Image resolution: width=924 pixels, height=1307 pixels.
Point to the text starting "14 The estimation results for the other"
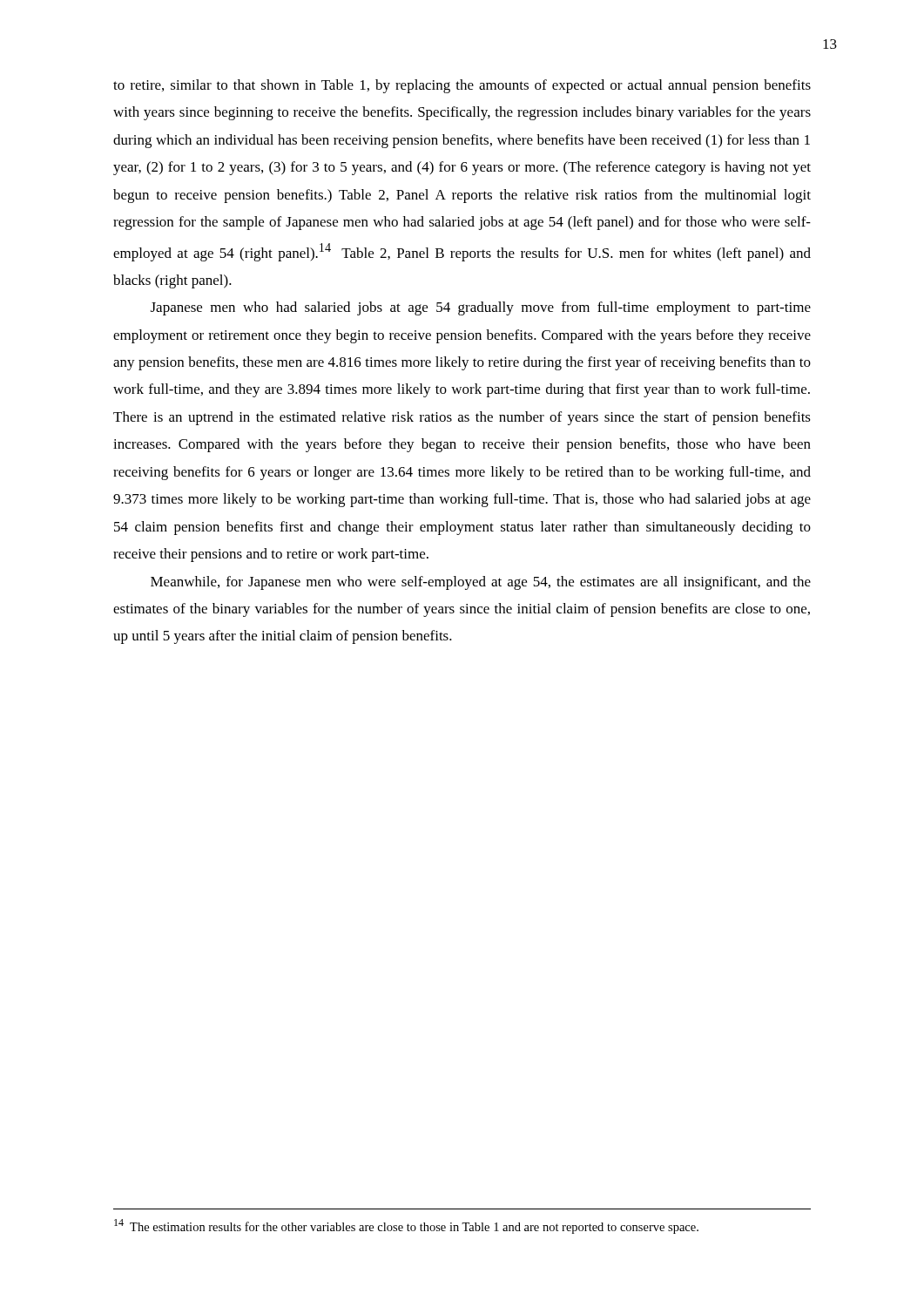pos(462,1226)
